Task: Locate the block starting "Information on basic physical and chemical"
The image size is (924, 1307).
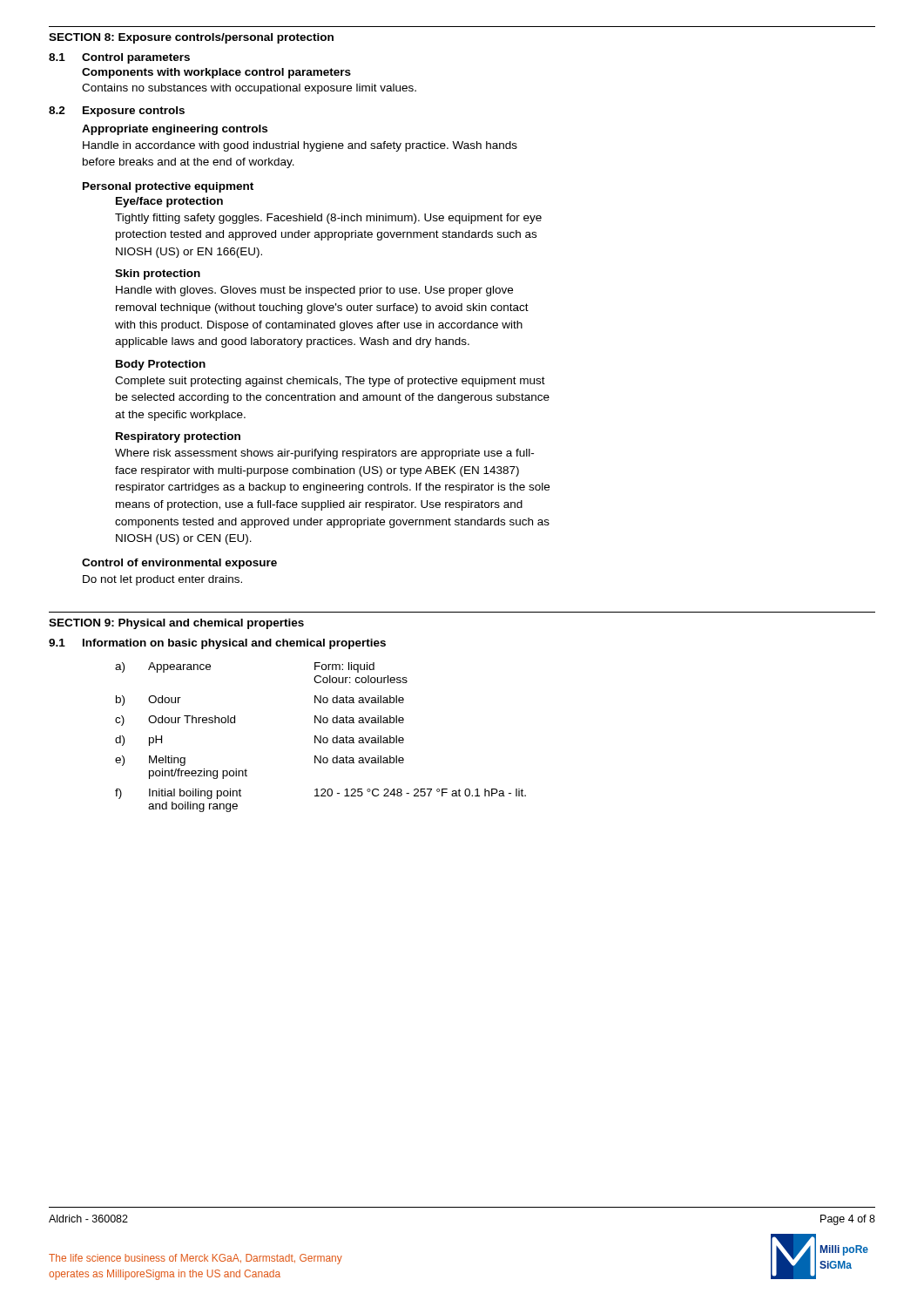Action: pos(234,643)
